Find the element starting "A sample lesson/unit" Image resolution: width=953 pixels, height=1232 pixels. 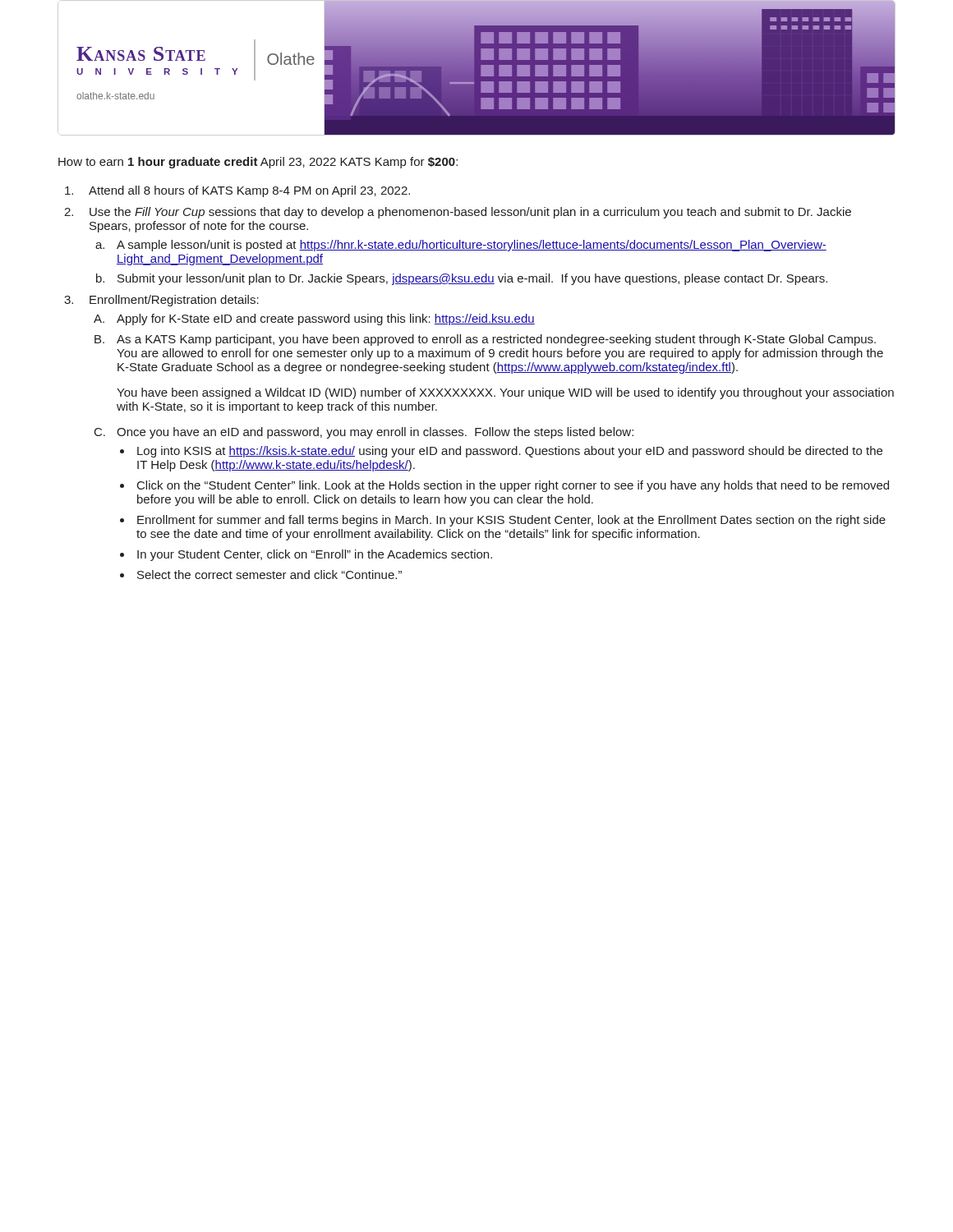click(x=471, y=251)
